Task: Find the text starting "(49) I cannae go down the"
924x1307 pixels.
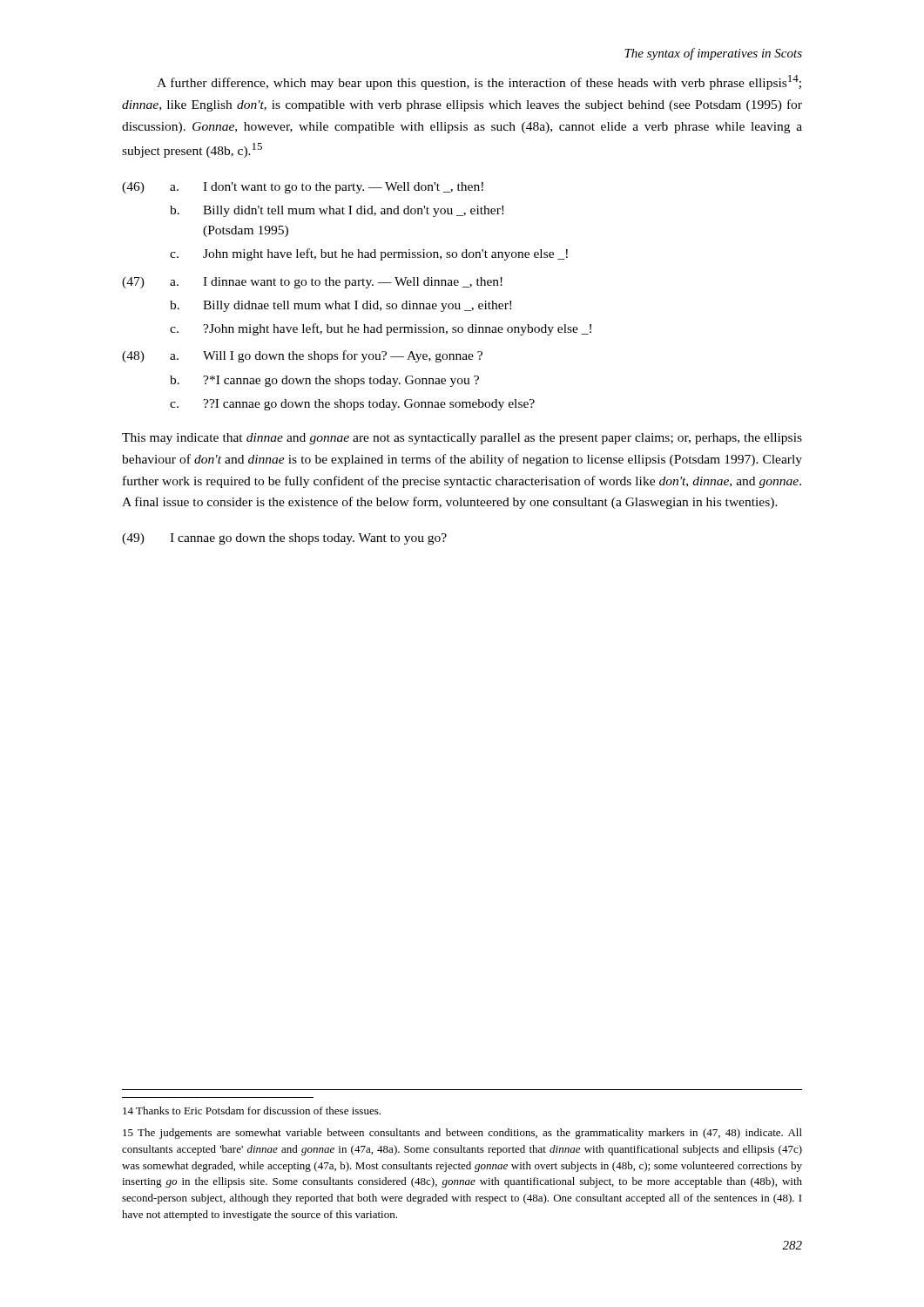Action: click(284, 539)
